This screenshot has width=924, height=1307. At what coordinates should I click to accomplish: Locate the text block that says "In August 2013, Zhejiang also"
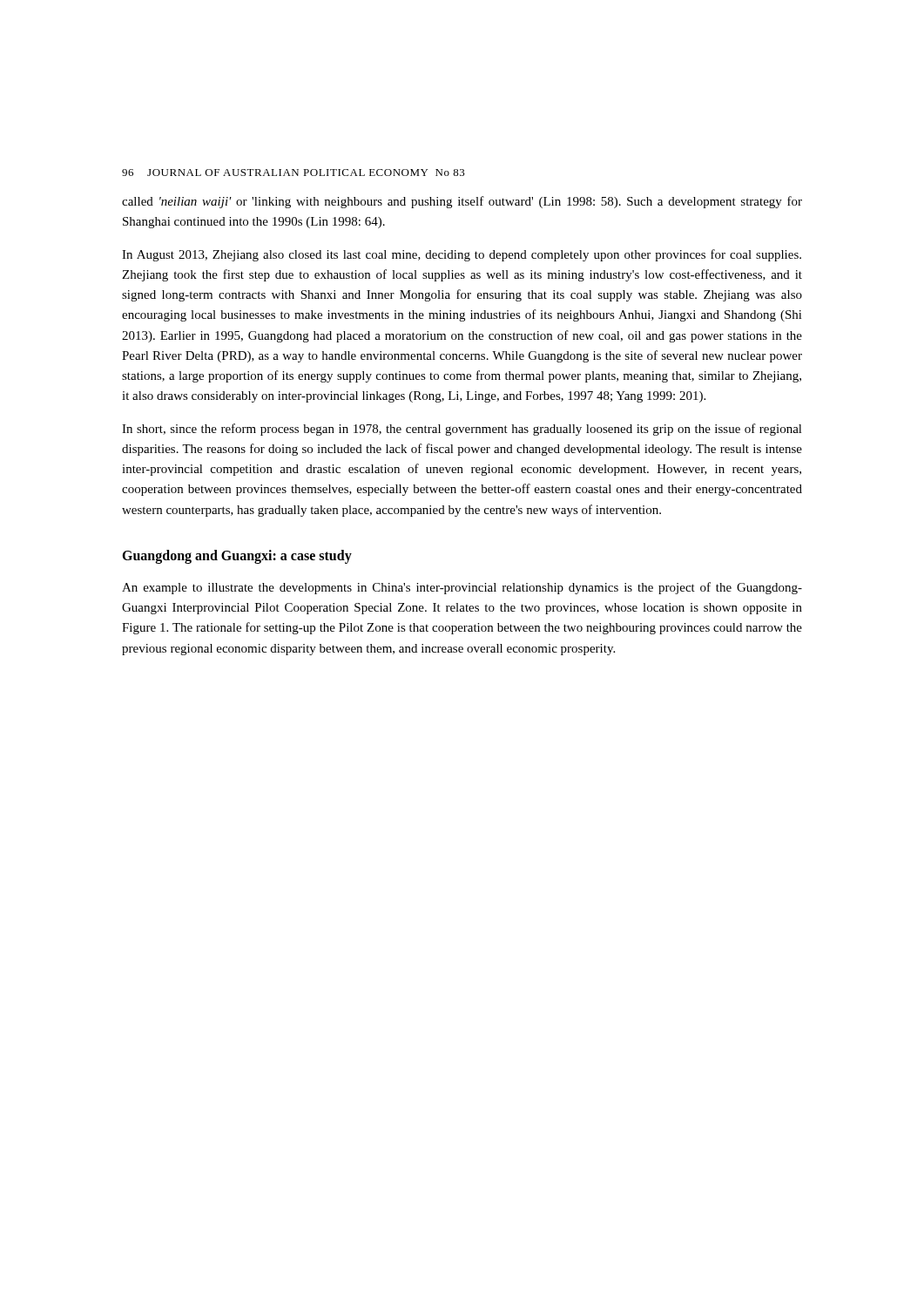click(462, 325)
